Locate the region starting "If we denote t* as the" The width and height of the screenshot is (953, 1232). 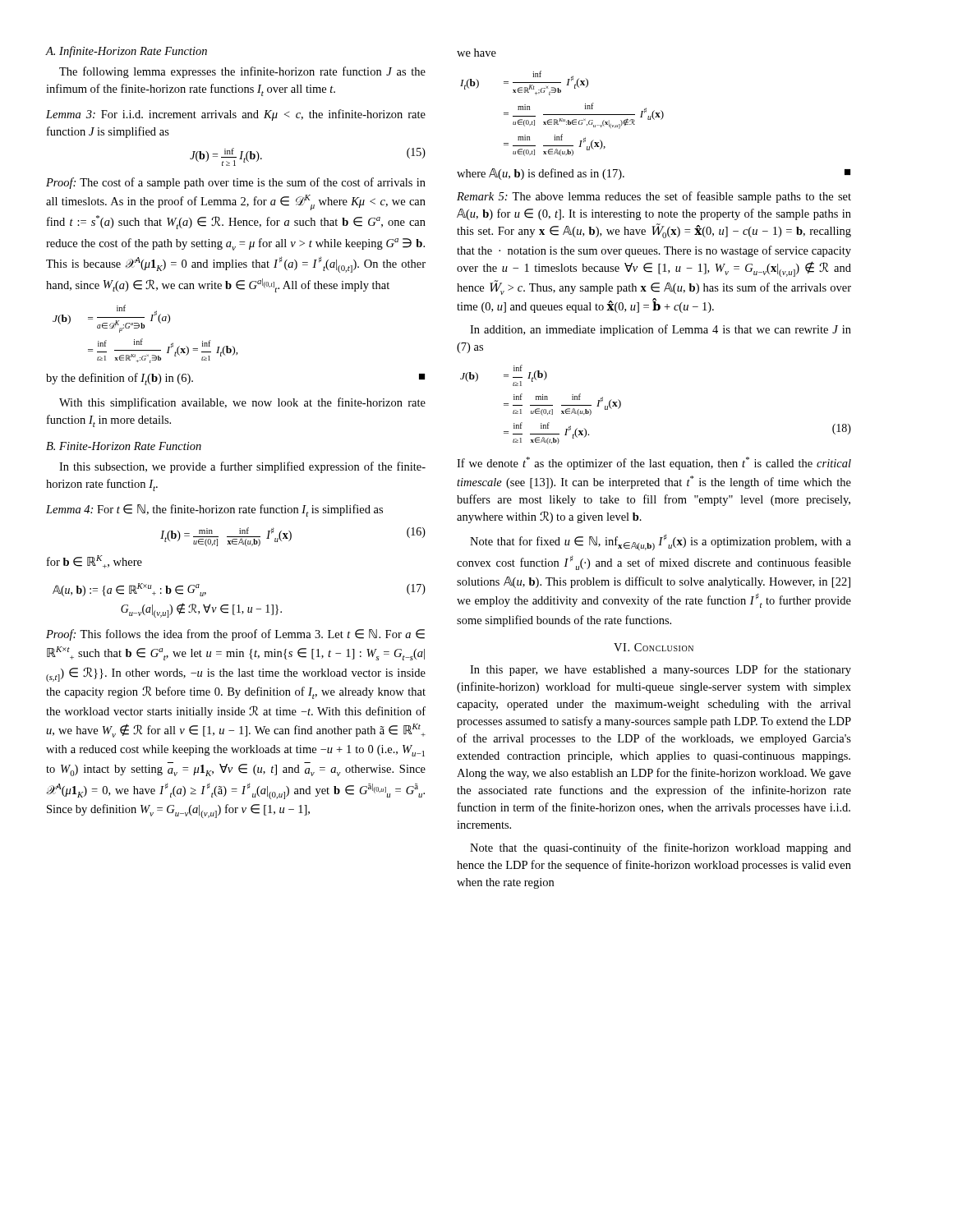654,490
